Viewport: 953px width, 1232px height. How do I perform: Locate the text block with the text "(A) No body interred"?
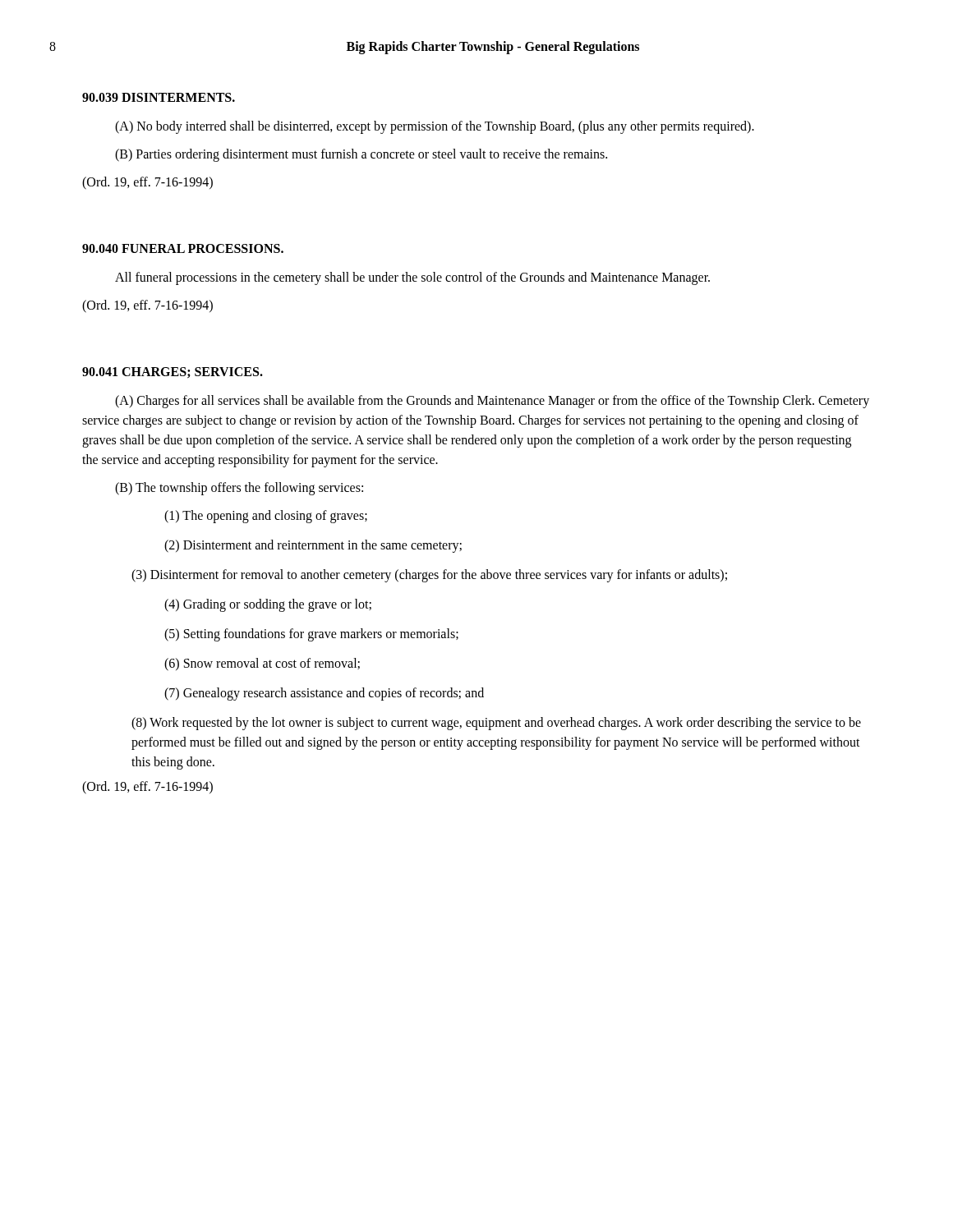476,127
